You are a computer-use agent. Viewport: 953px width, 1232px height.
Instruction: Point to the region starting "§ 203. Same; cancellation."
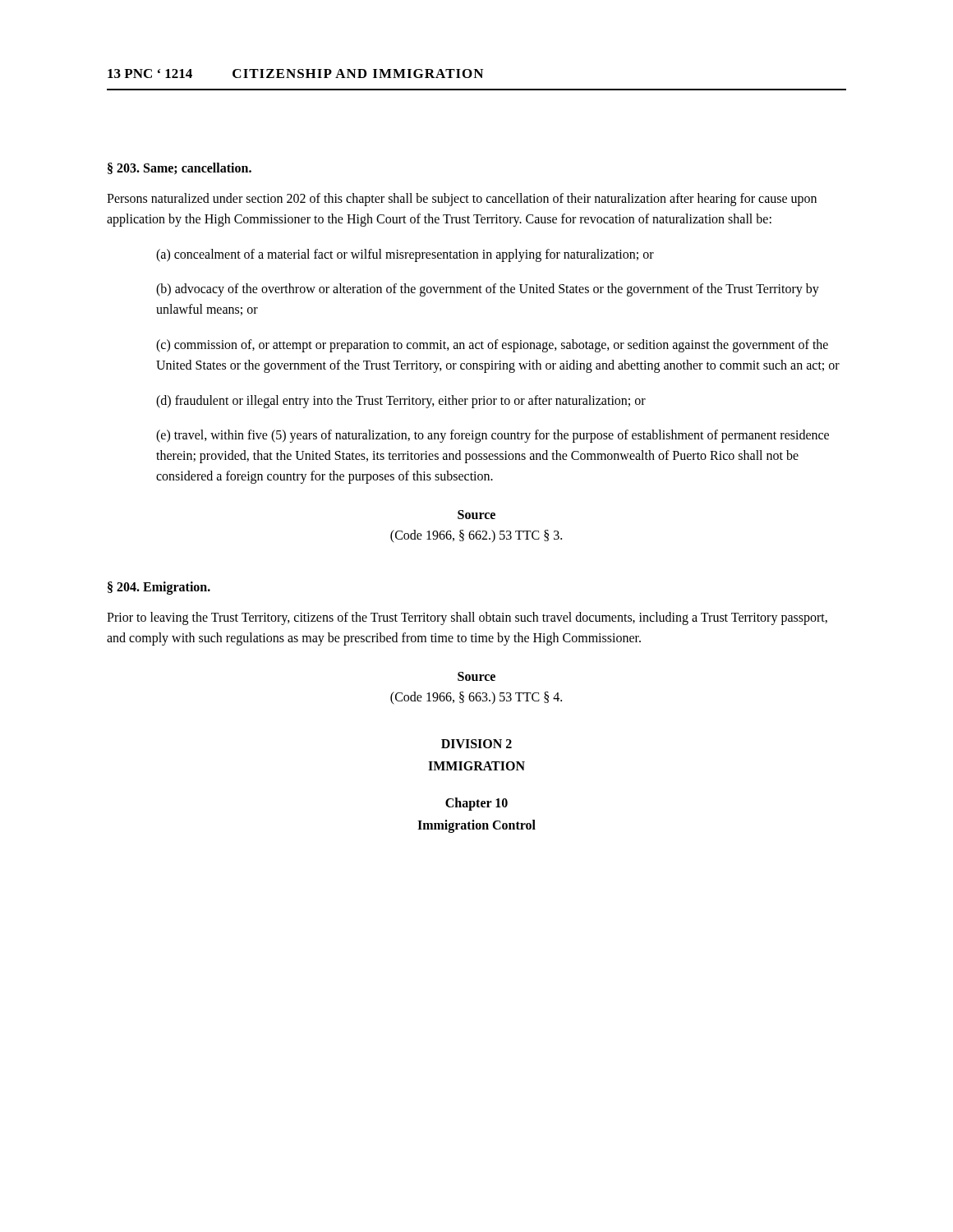point(180,169)
